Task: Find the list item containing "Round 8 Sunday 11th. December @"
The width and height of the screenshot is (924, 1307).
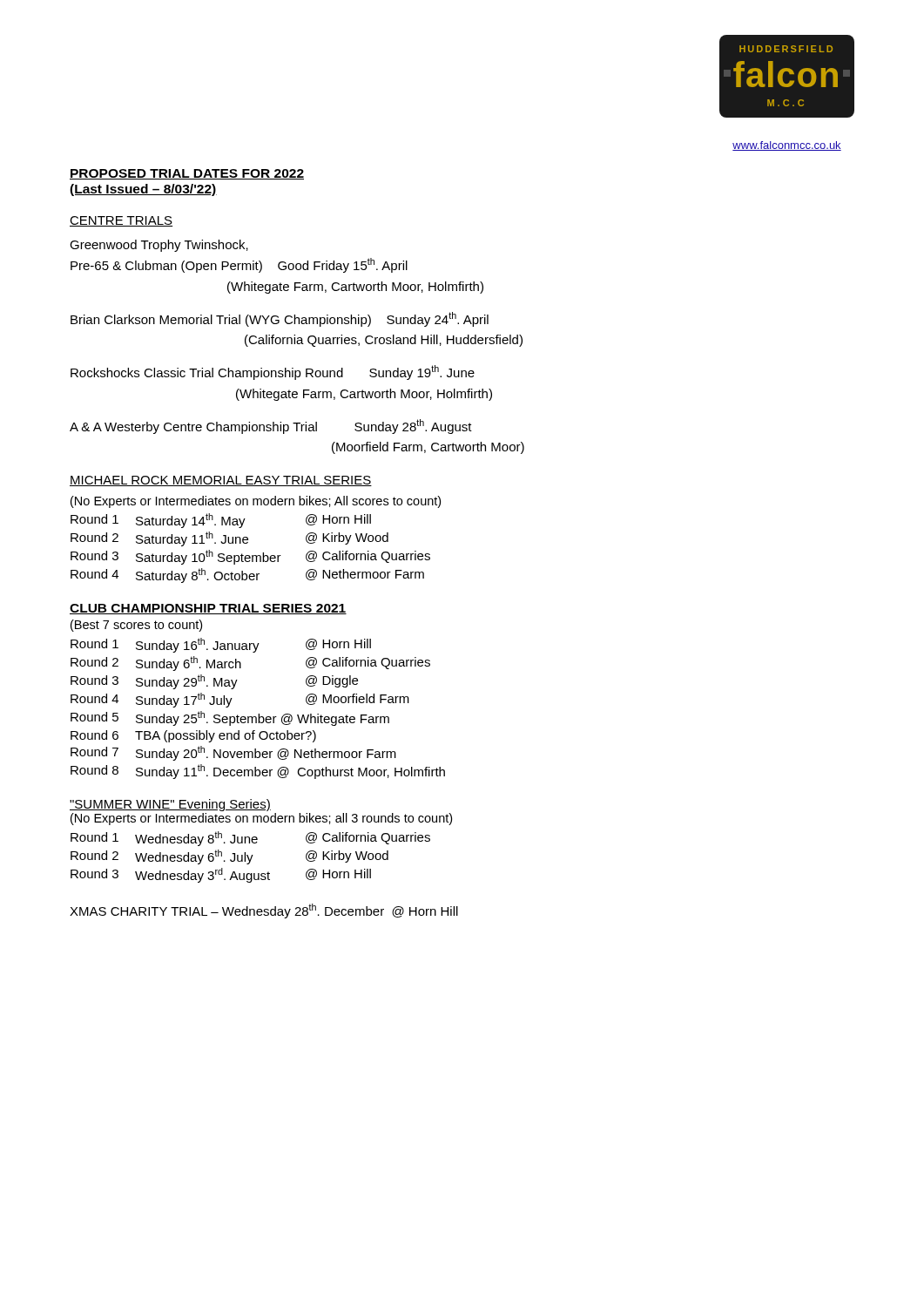Action: (x=258, y=771)
